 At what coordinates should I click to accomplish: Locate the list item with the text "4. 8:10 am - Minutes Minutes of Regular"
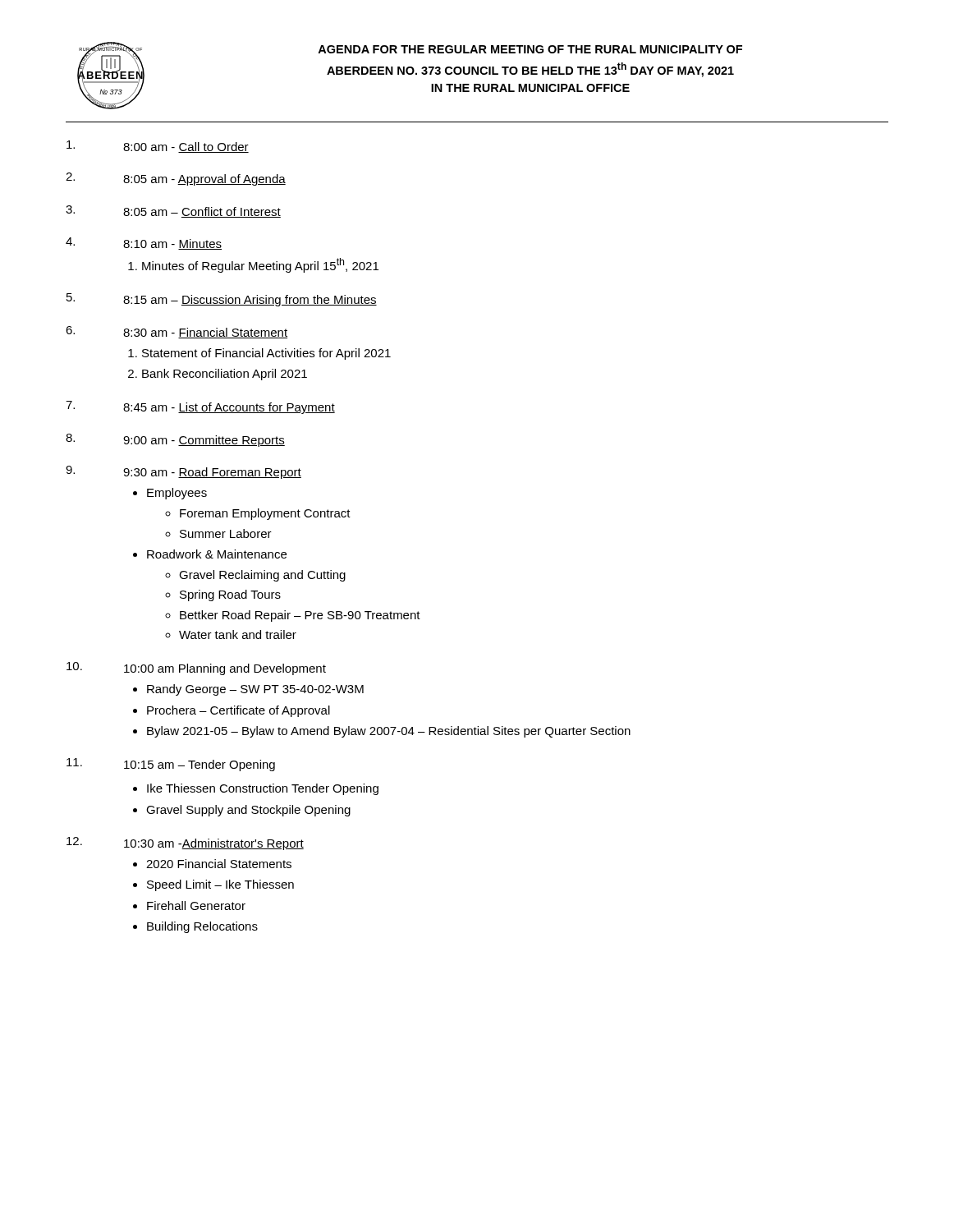pyautogui.click(x=144, y=244)
